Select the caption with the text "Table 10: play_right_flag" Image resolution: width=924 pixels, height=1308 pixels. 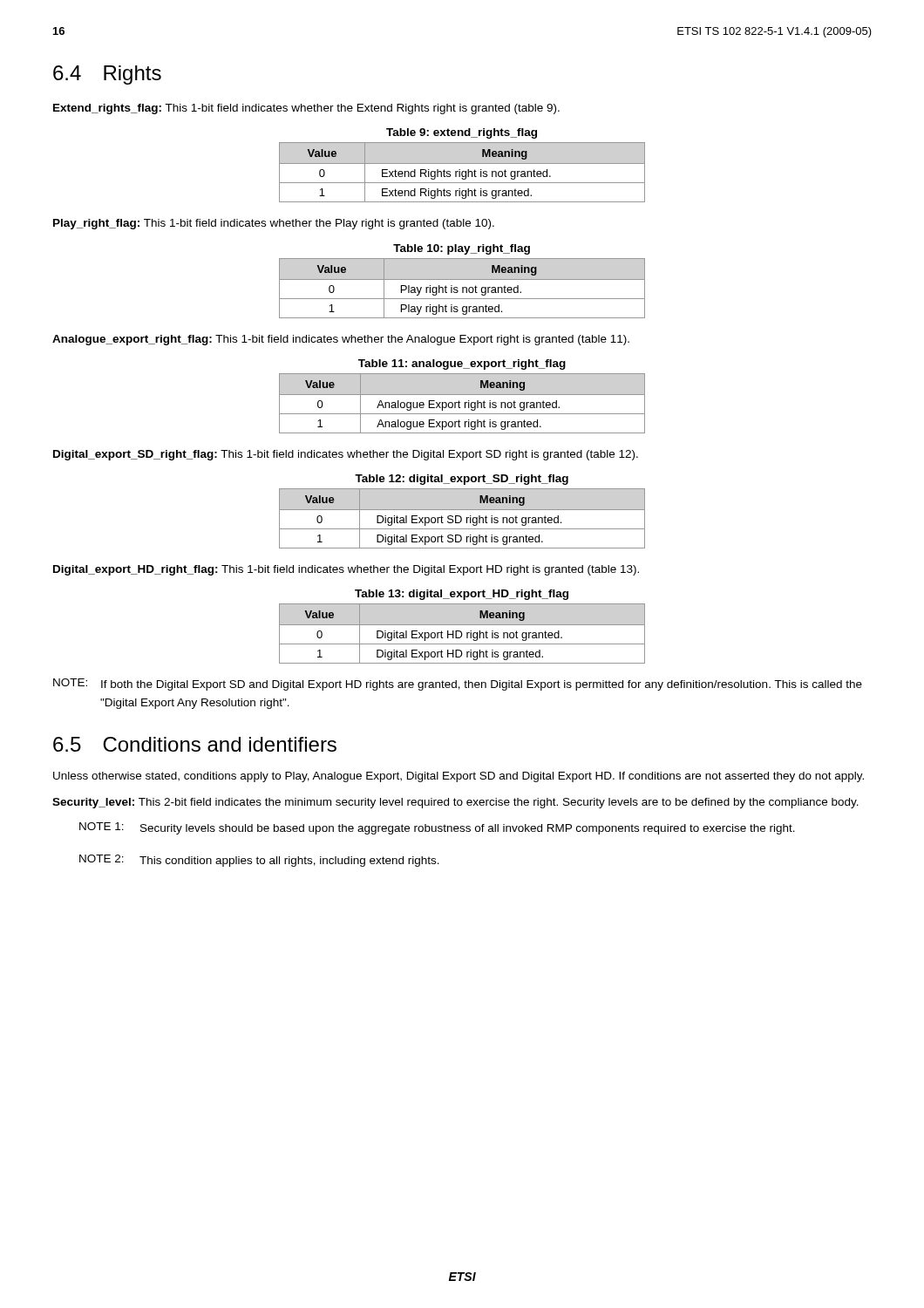pos(462,248)
